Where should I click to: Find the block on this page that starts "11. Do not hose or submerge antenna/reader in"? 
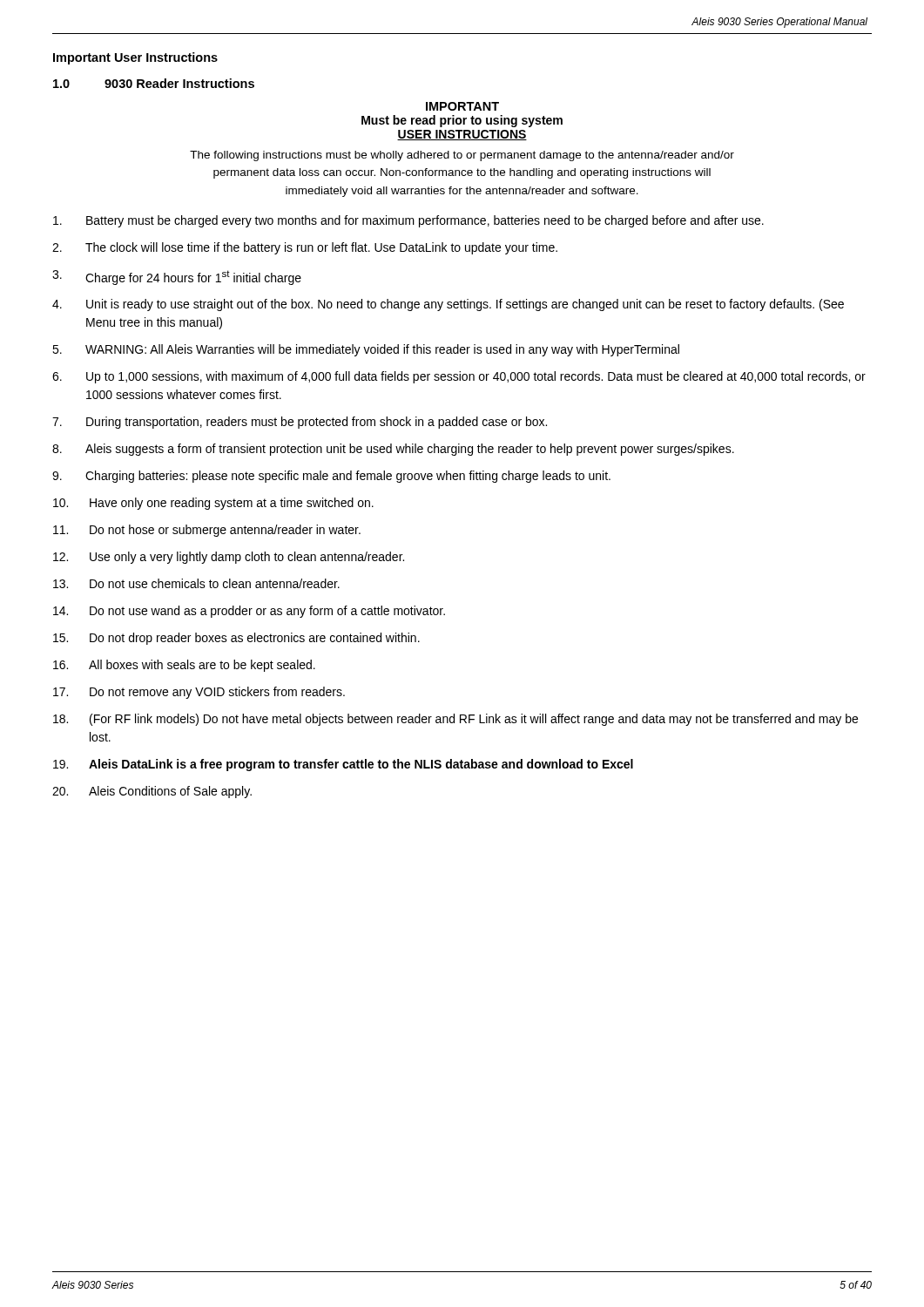[207, 531]
